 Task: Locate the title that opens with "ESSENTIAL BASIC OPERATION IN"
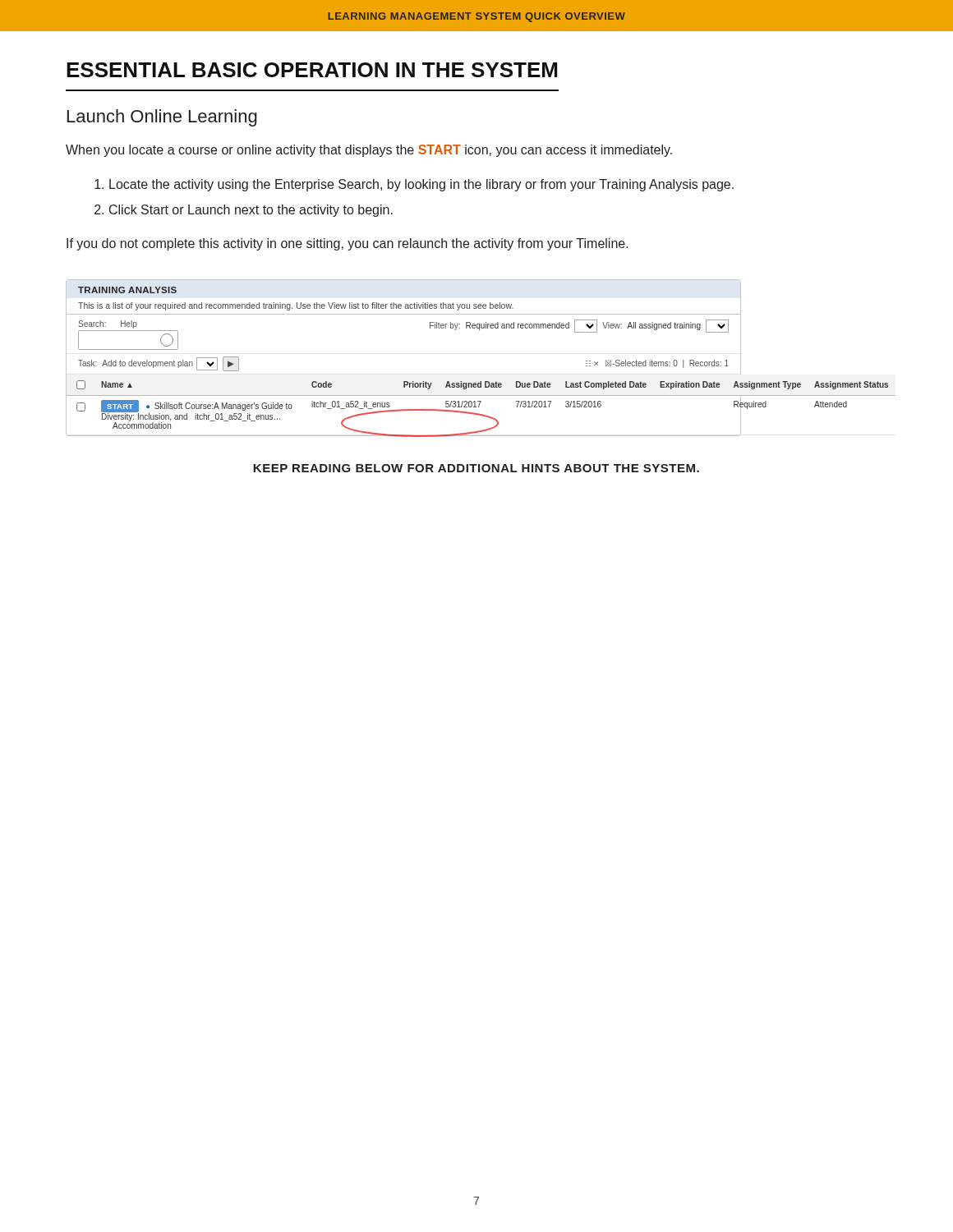(x=312, y=74)
